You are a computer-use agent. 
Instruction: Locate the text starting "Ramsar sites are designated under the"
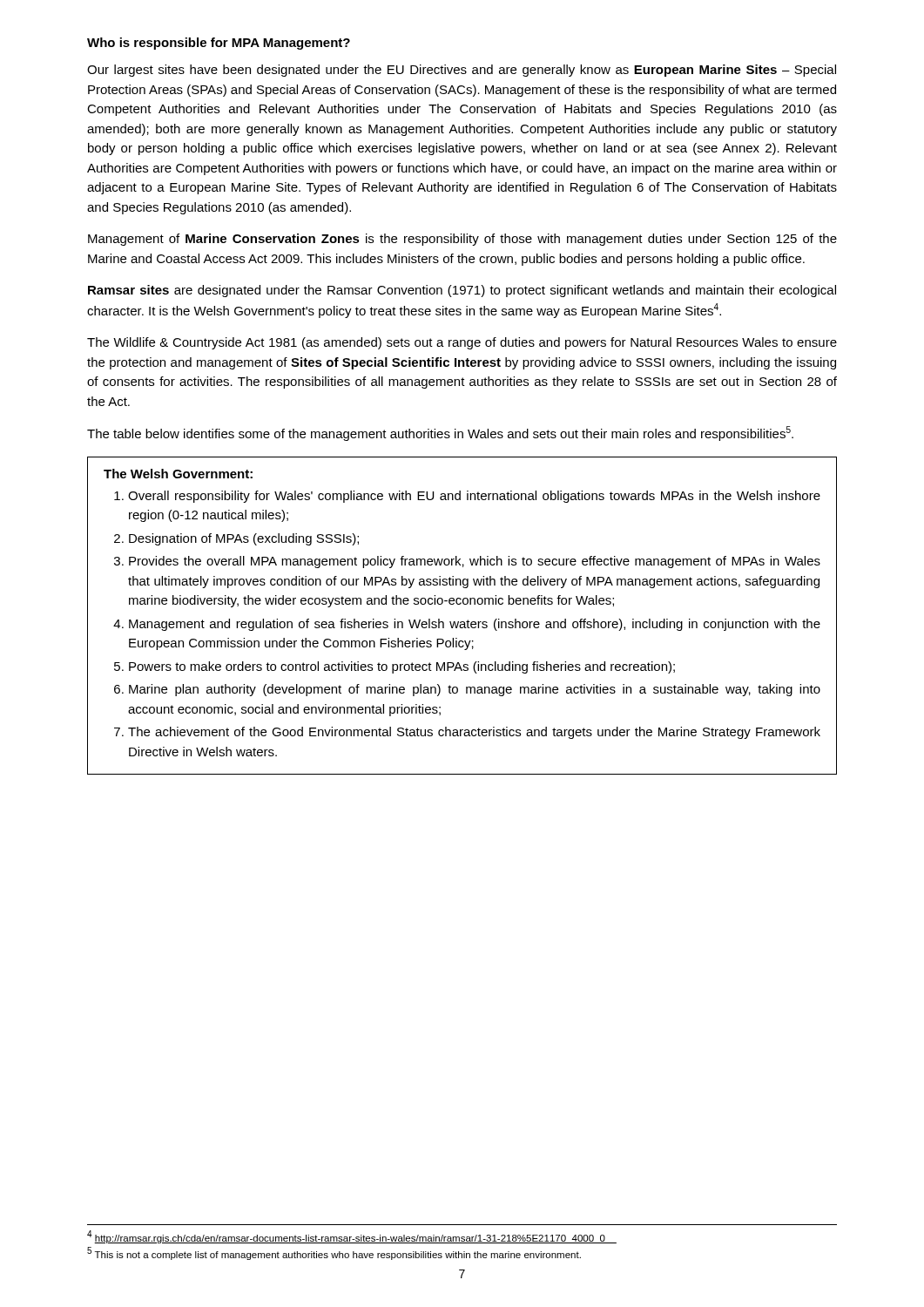pyautogui.click(x=462, y=301)
